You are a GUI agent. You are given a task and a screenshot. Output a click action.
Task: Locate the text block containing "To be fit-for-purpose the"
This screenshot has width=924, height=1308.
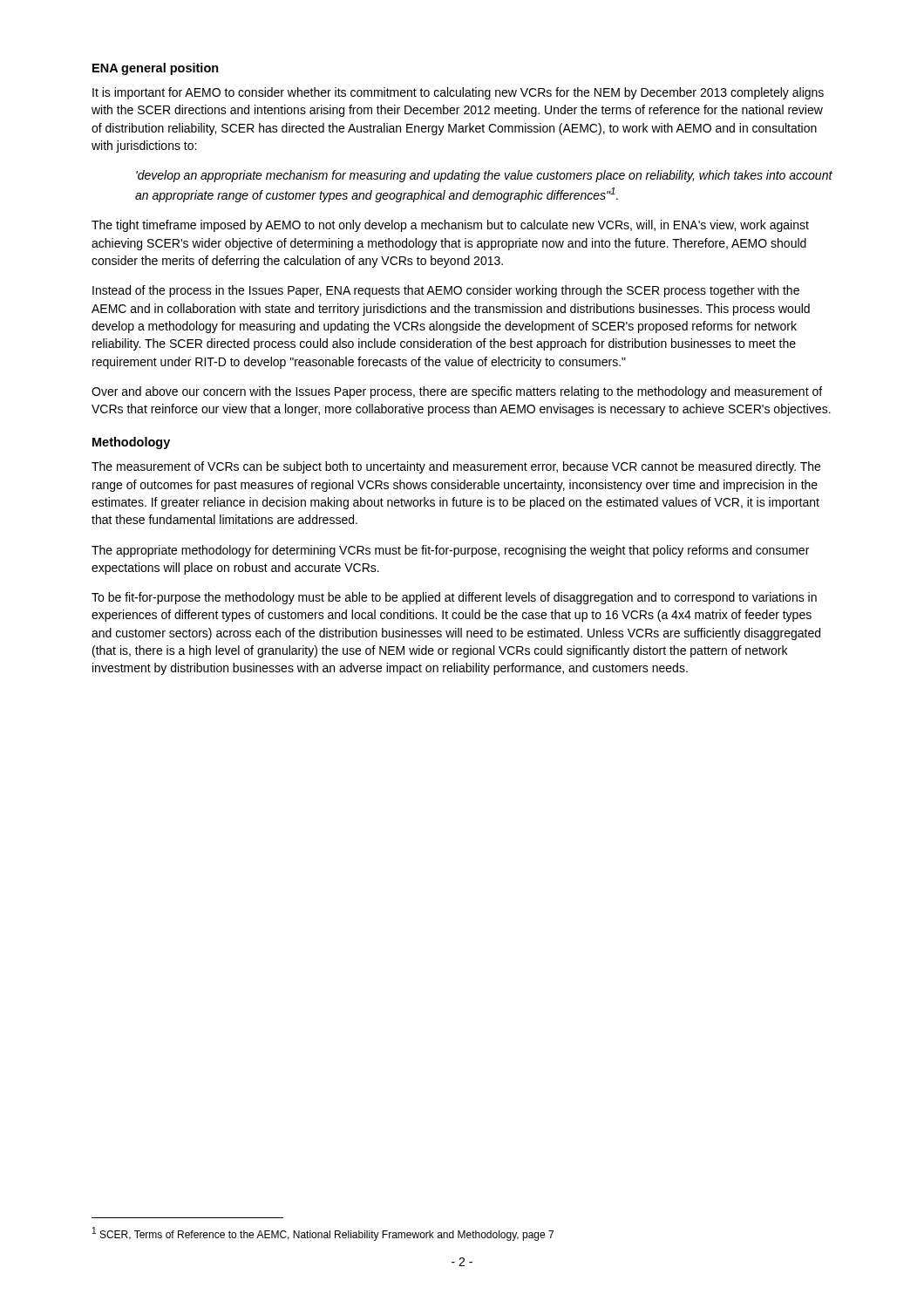[x=456, y=633]
